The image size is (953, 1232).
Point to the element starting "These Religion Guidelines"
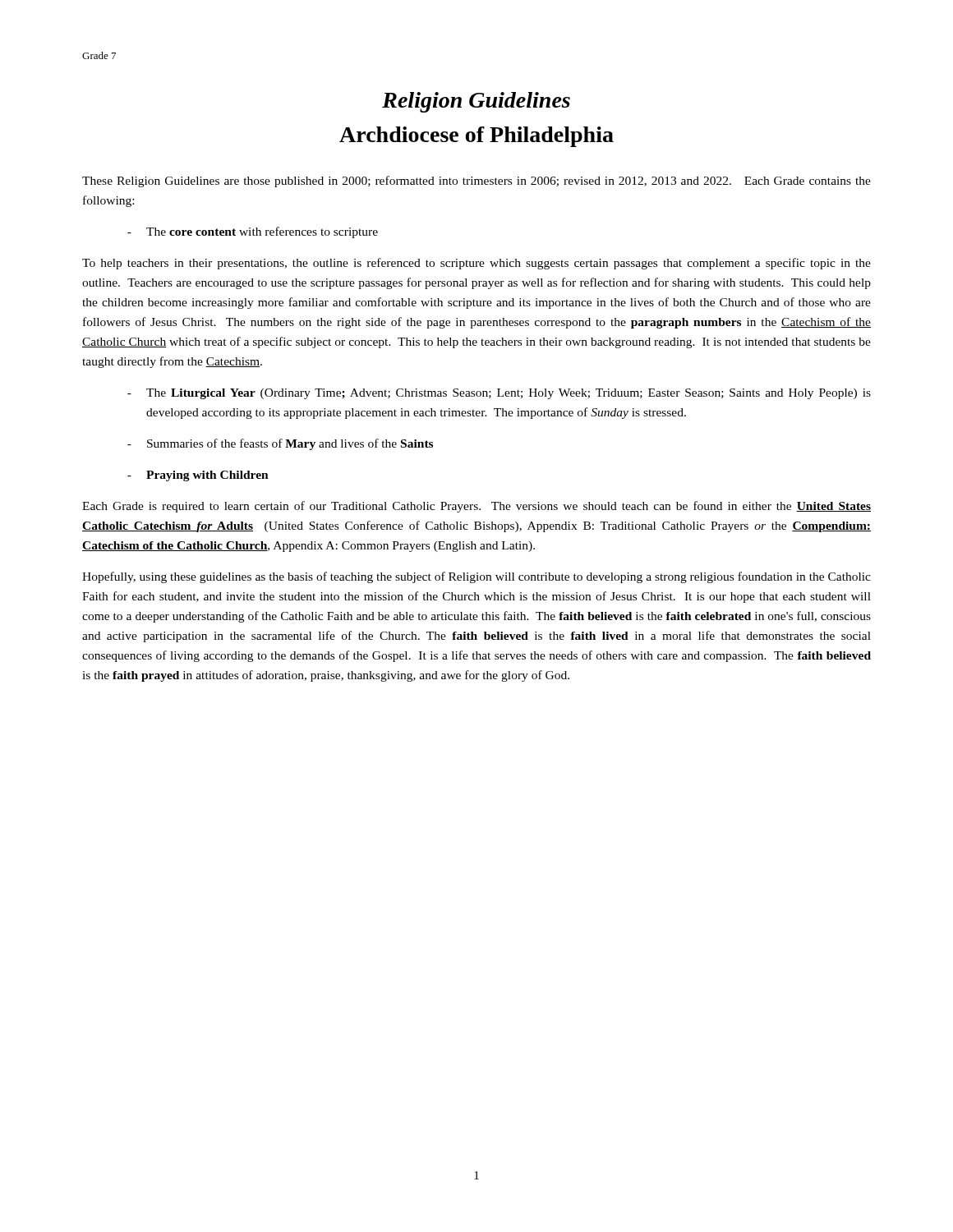[476, 190]
